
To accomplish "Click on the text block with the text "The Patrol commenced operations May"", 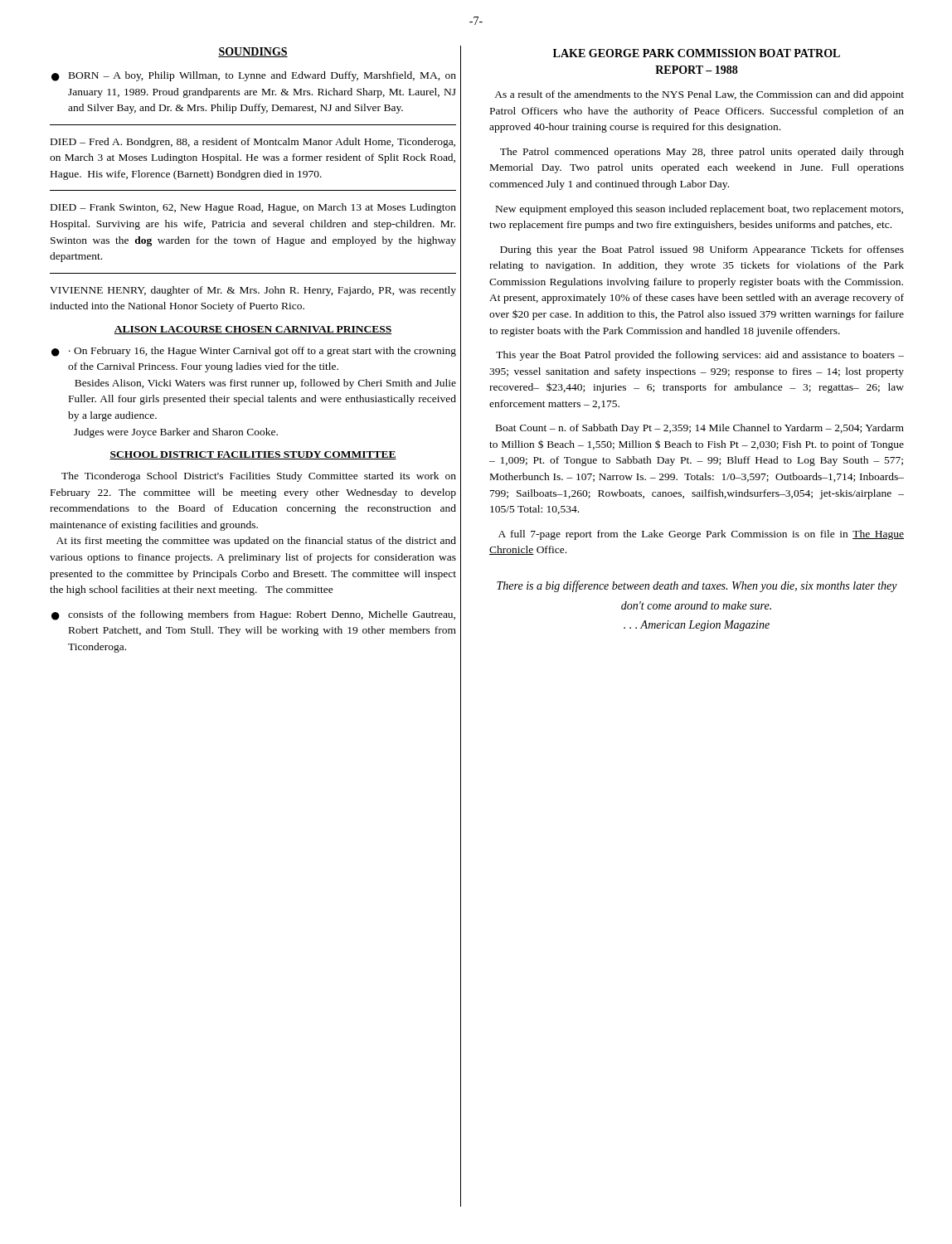I will pyautogui.click(x=697, y=168).
